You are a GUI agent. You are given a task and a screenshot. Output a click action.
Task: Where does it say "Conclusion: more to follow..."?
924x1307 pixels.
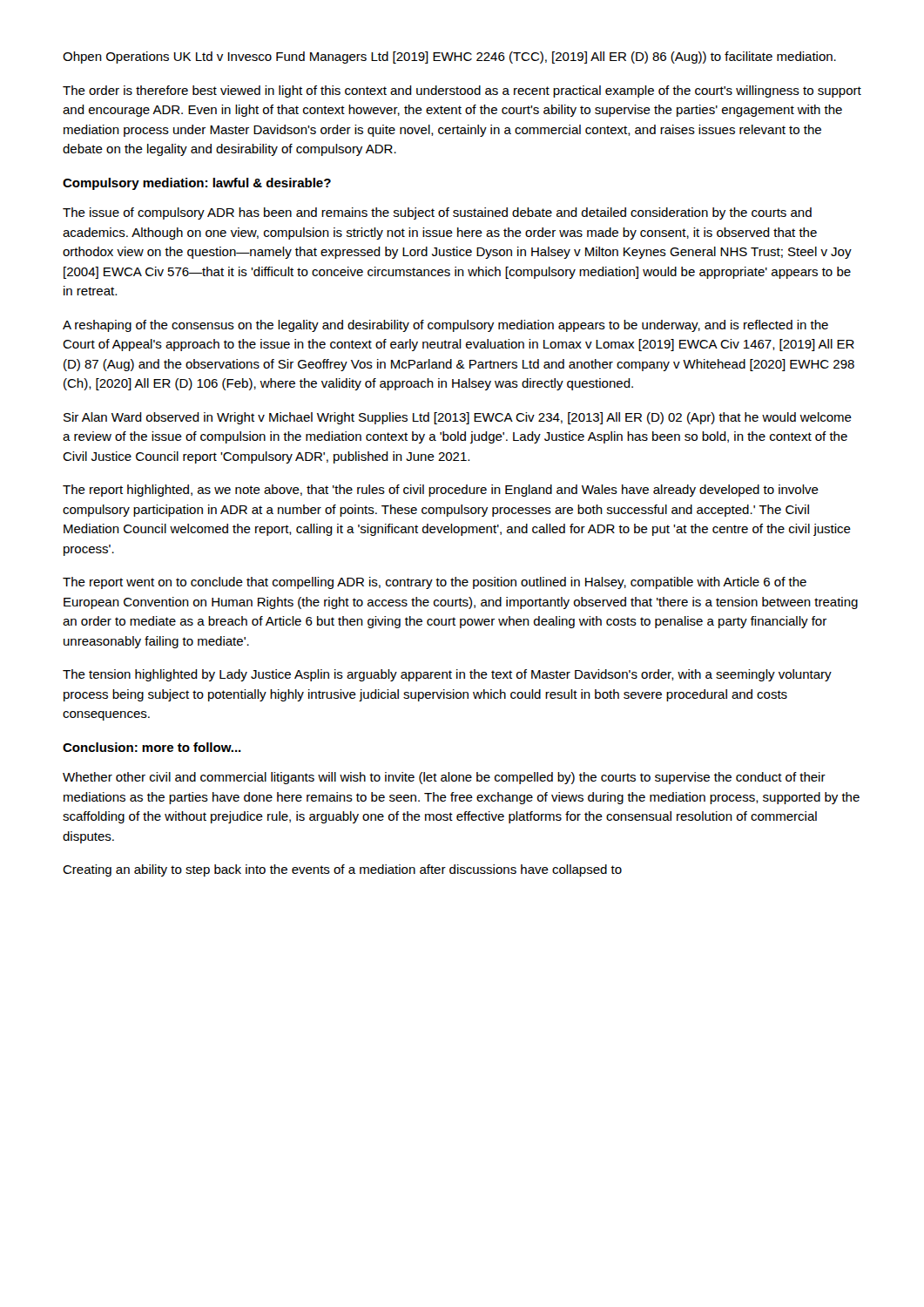pyautogui.click(x=152, y=747)
